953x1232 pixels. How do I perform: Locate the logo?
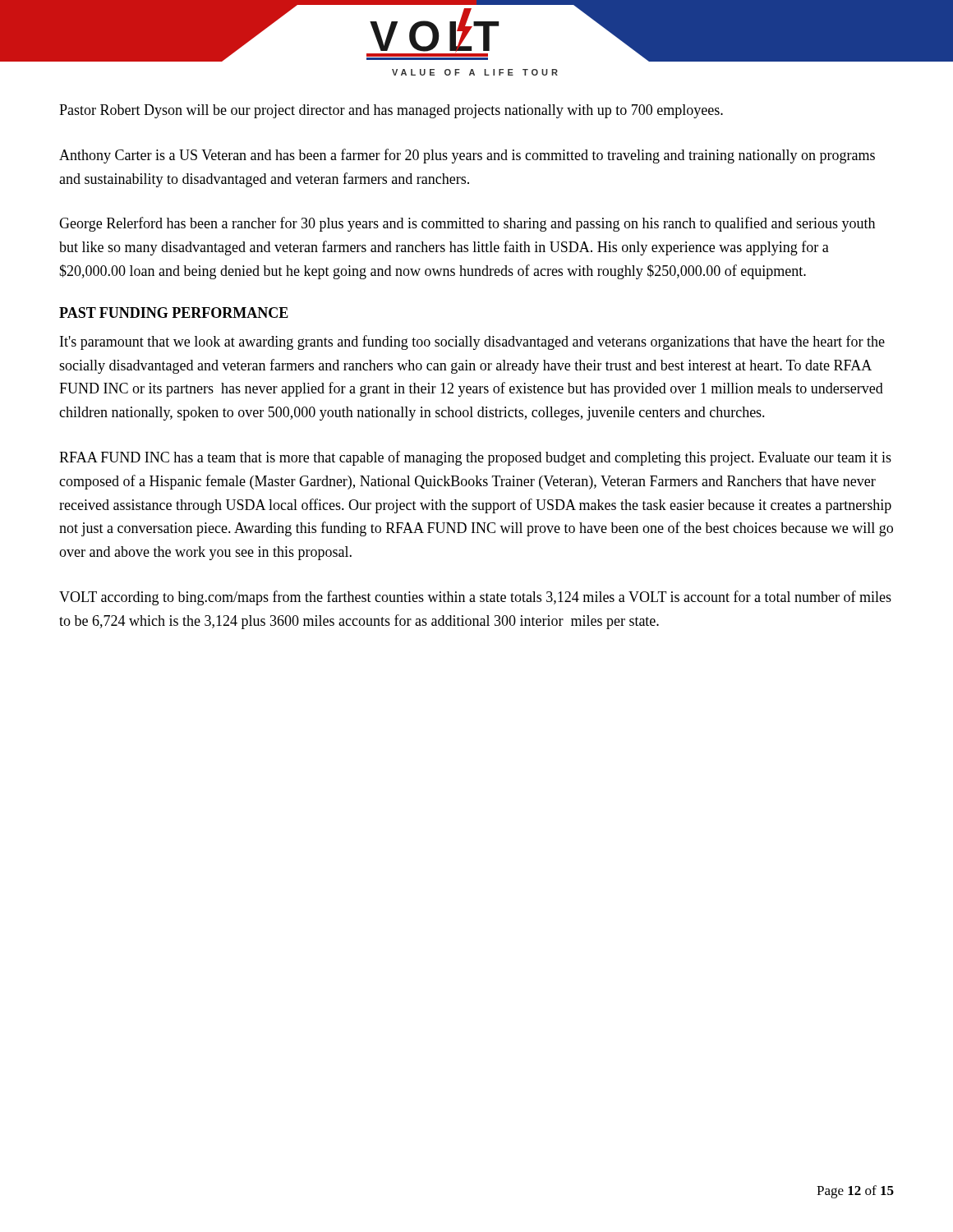(x=476, y=37)
